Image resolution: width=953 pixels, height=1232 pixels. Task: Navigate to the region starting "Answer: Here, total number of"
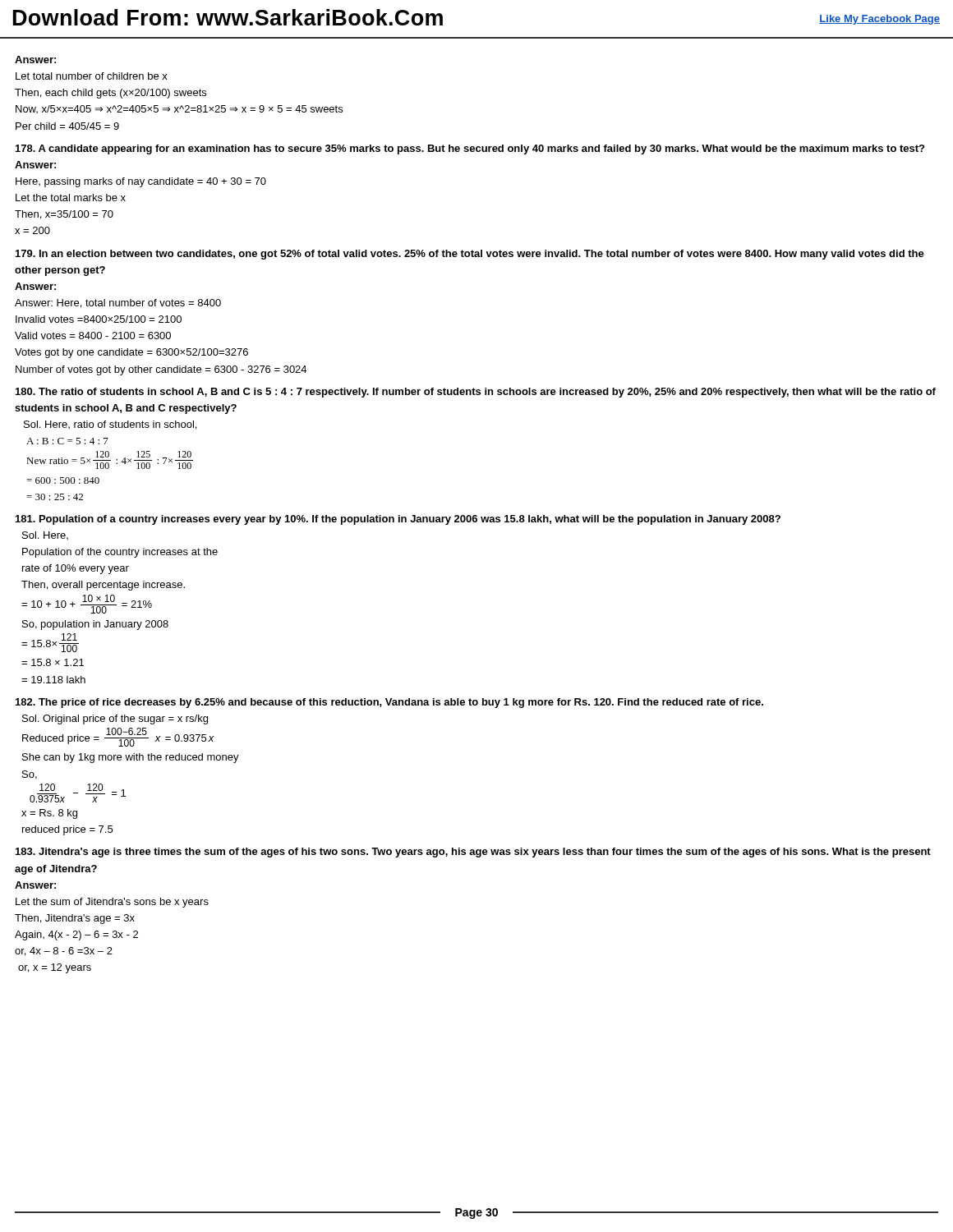point(118,303)
